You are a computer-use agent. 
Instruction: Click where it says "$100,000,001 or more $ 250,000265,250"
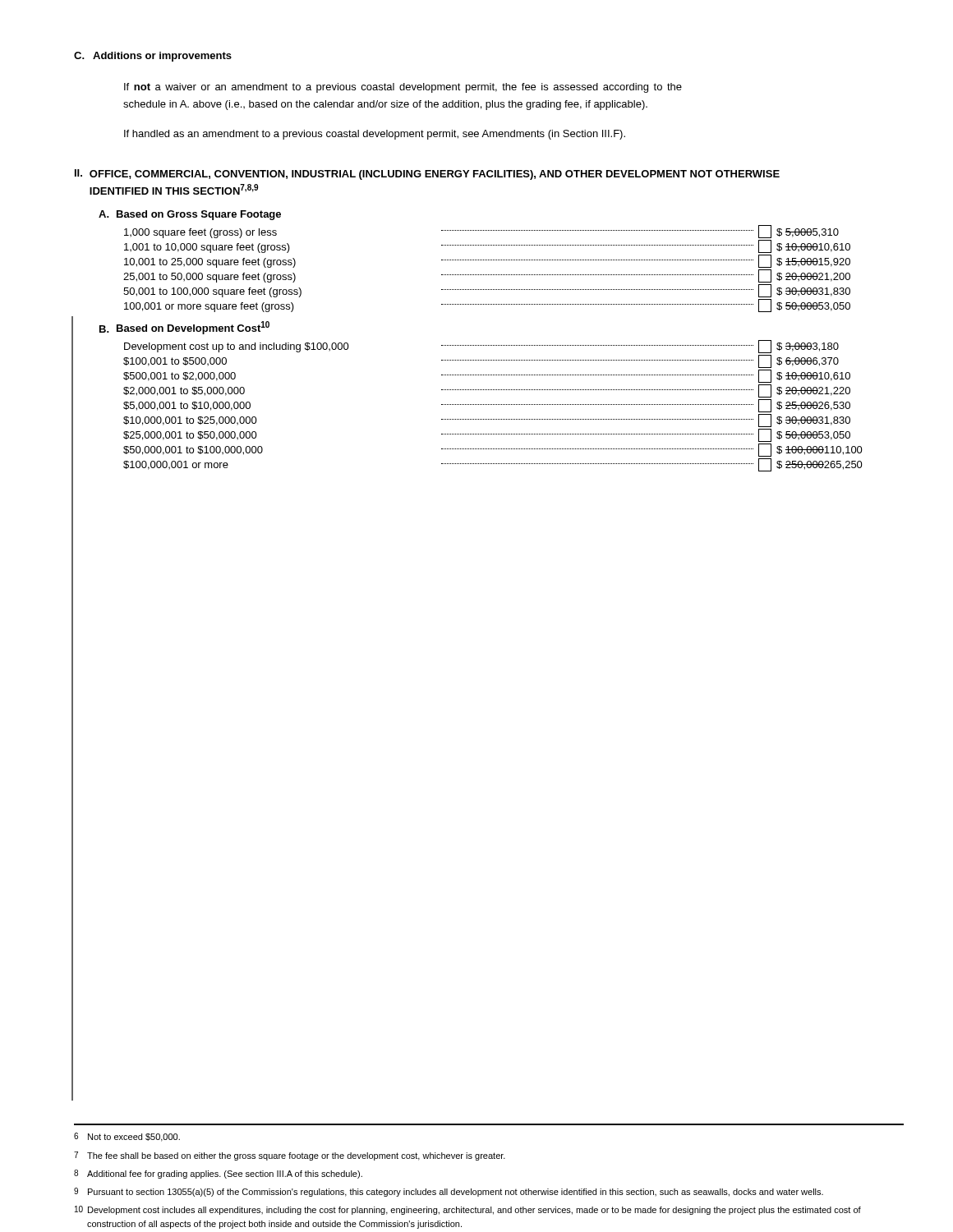tap(513, 465)
